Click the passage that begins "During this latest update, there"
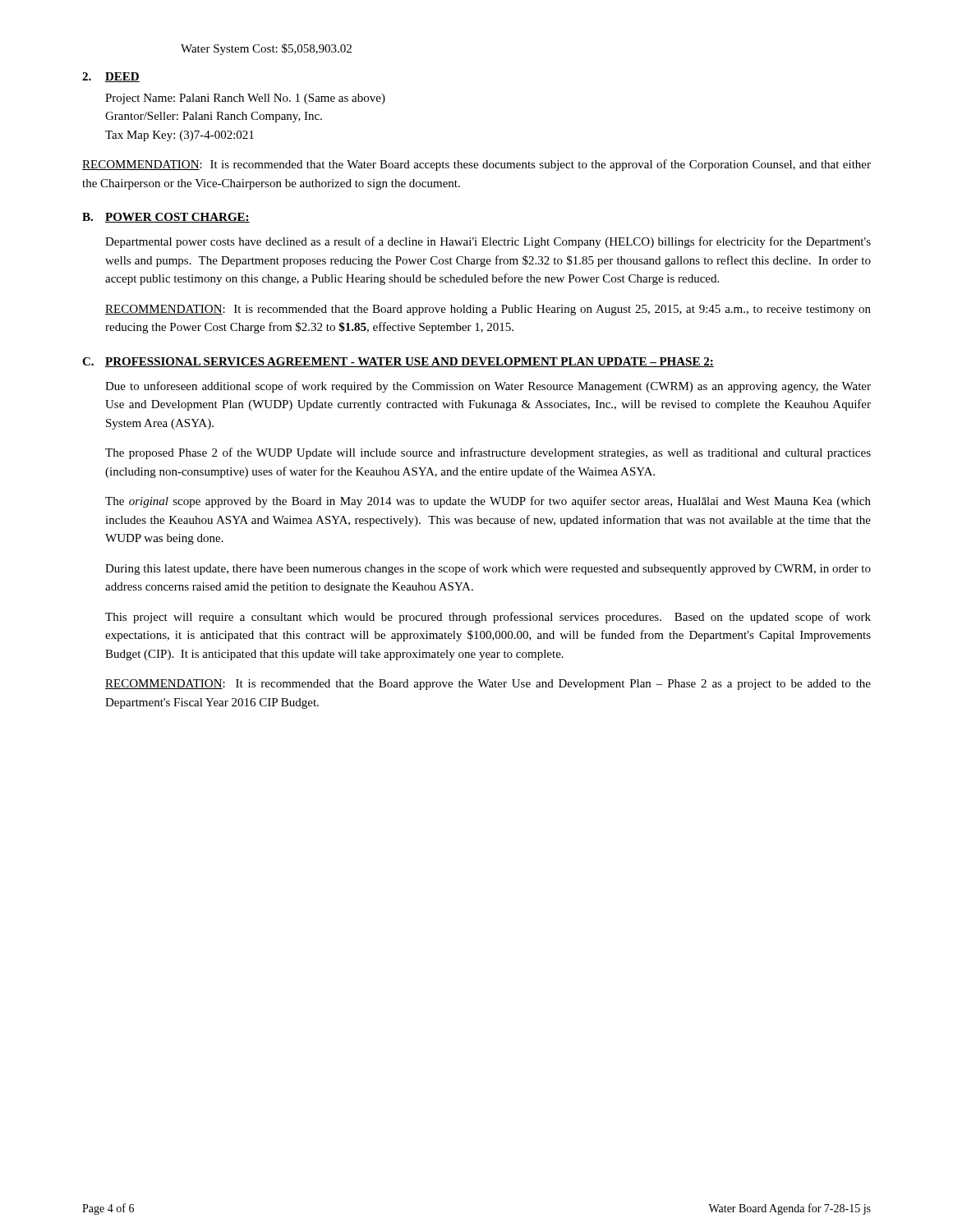Screen dimensions: 1232x953 (488, 577)
